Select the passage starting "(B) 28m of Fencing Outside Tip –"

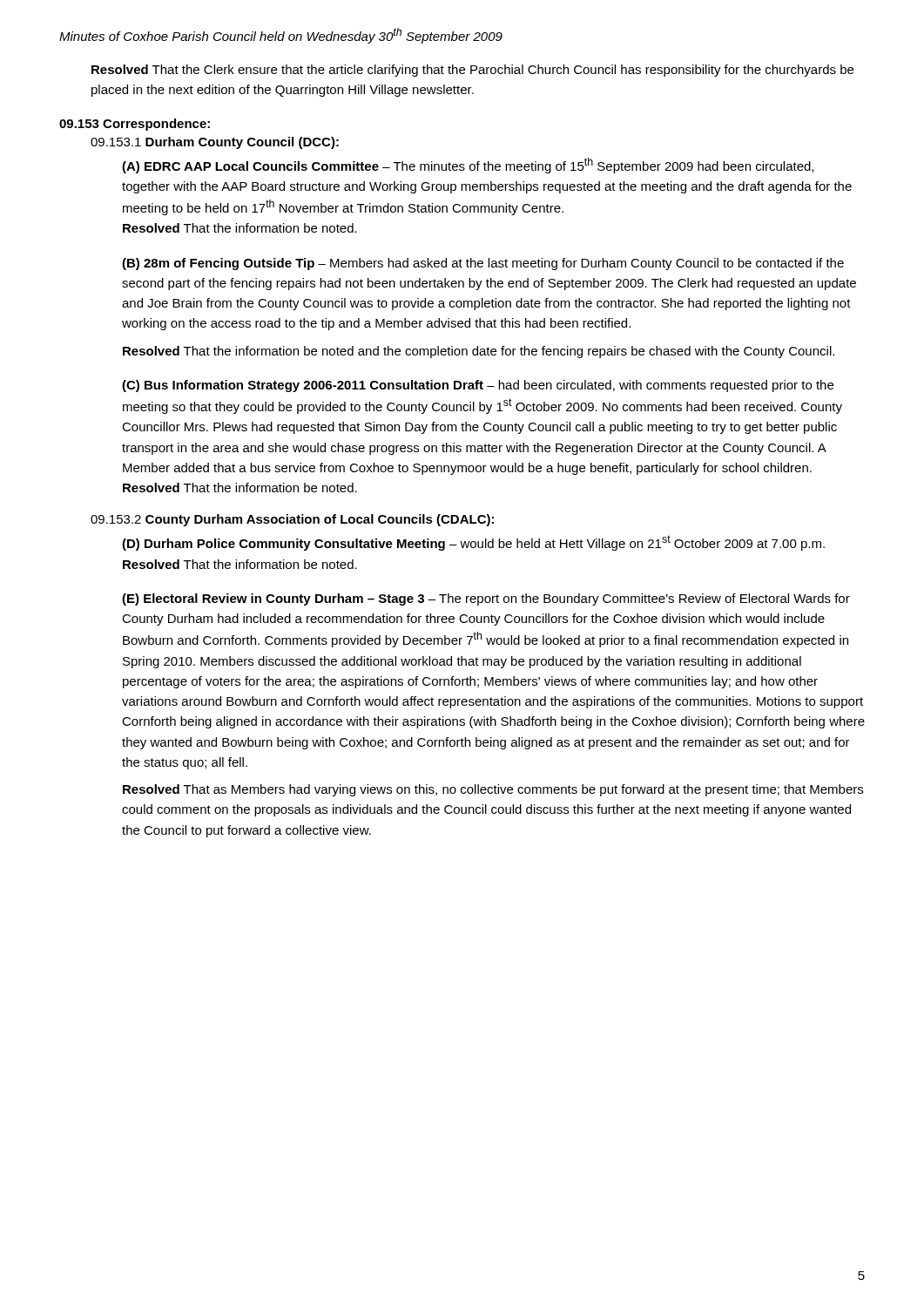click(x=493, y=306)
